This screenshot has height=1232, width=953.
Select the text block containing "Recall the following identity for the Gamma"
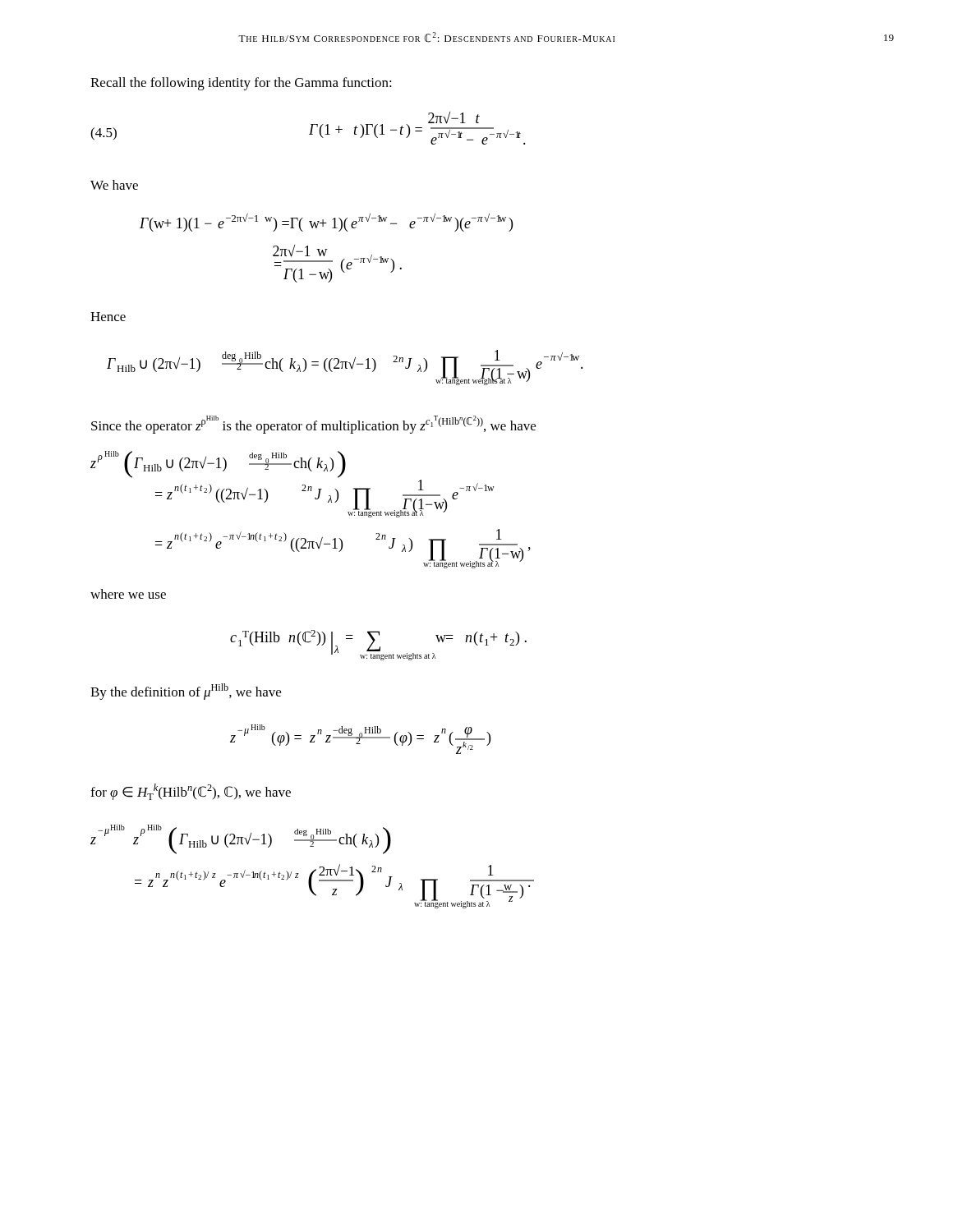[x=241, y=83]
